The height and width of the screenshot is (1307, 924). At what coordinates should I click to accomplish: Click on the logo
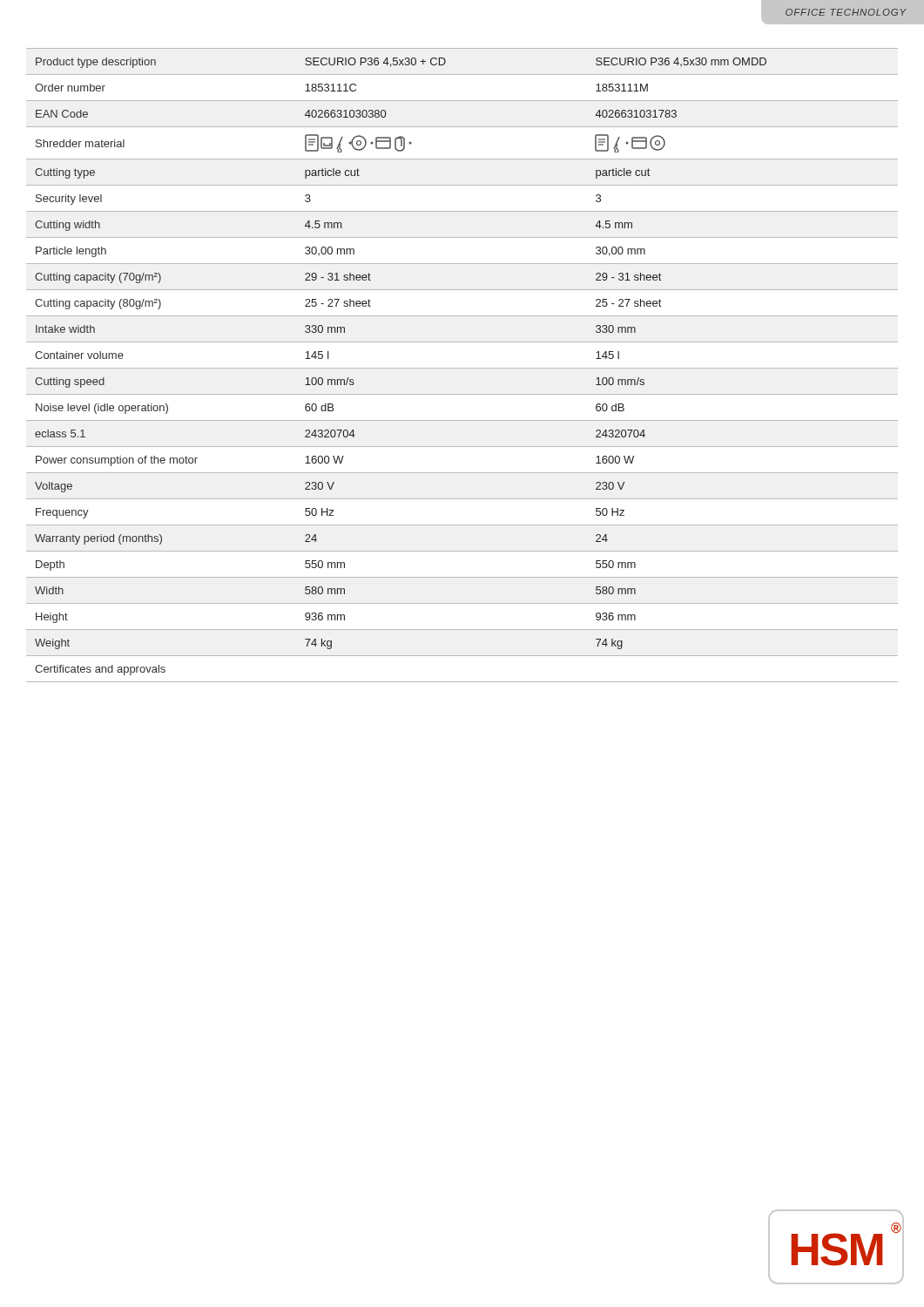click(x=836, y=1248)
